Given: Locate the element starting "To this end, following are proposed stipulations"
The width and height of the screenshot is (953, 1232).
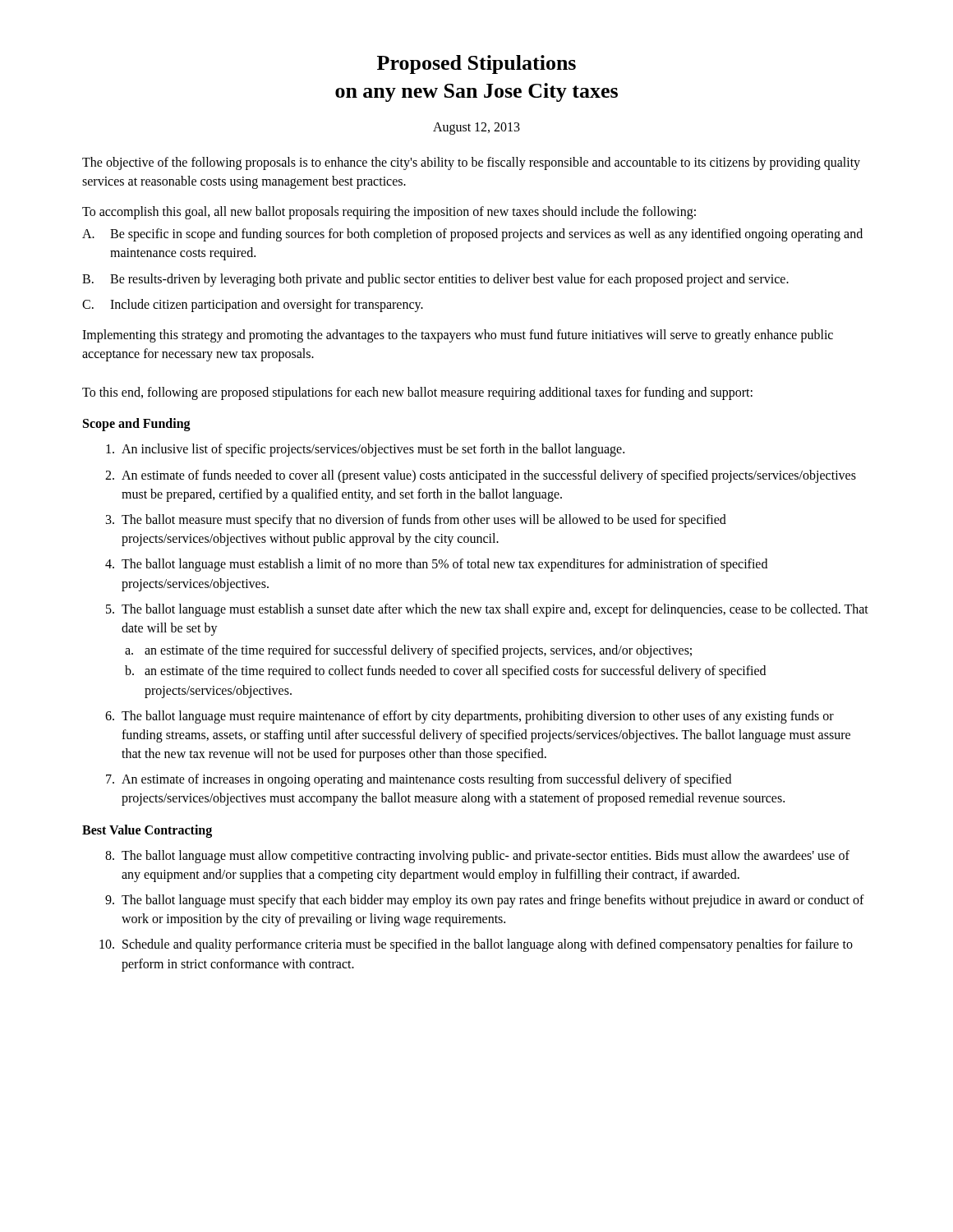Looking at the screenshot, I should tap(418, 392).
